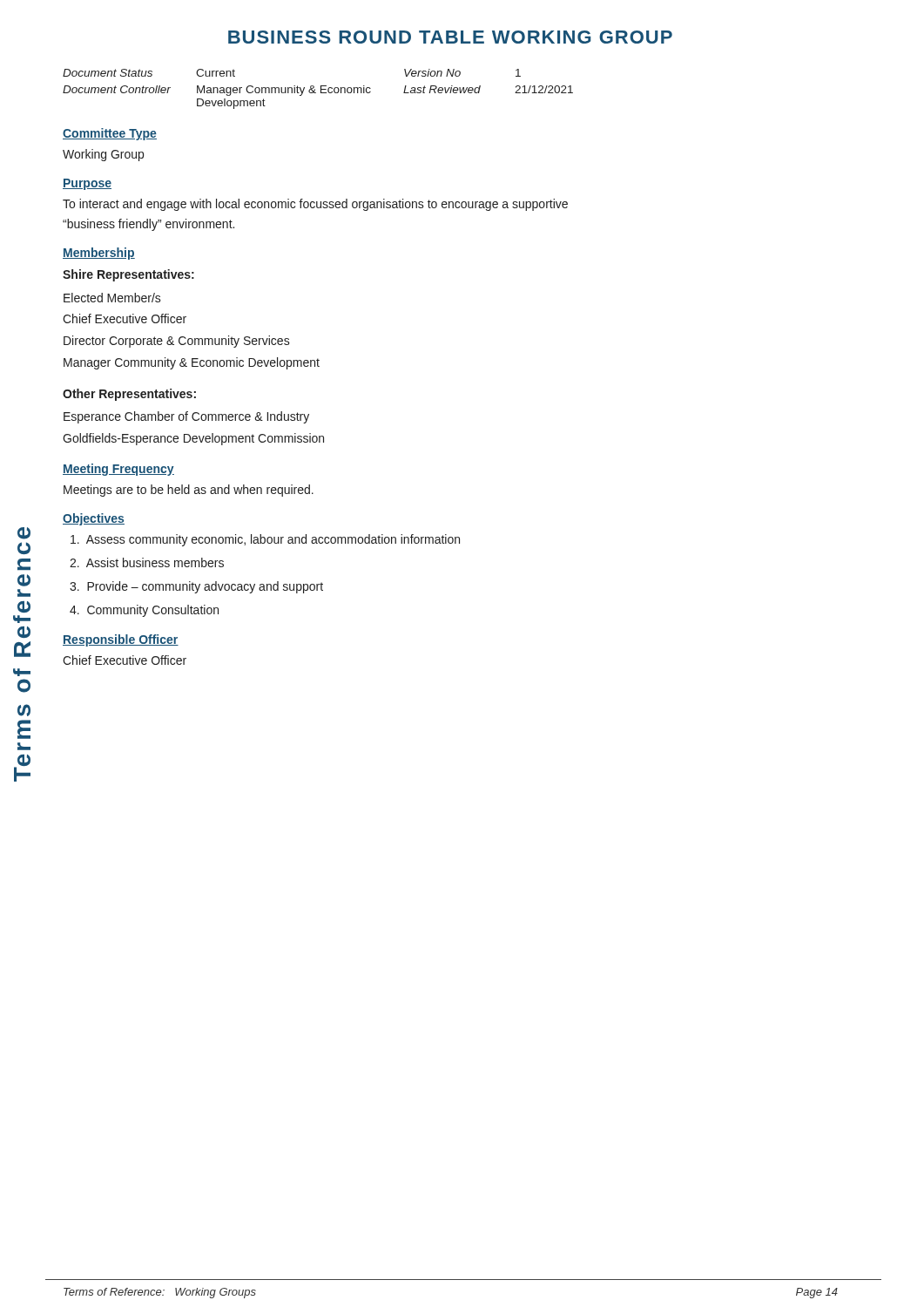The height and width of the screenshot is (1307, 924).
Task: Select the region starting "Responsible Officer"
Action: point(120,640)
